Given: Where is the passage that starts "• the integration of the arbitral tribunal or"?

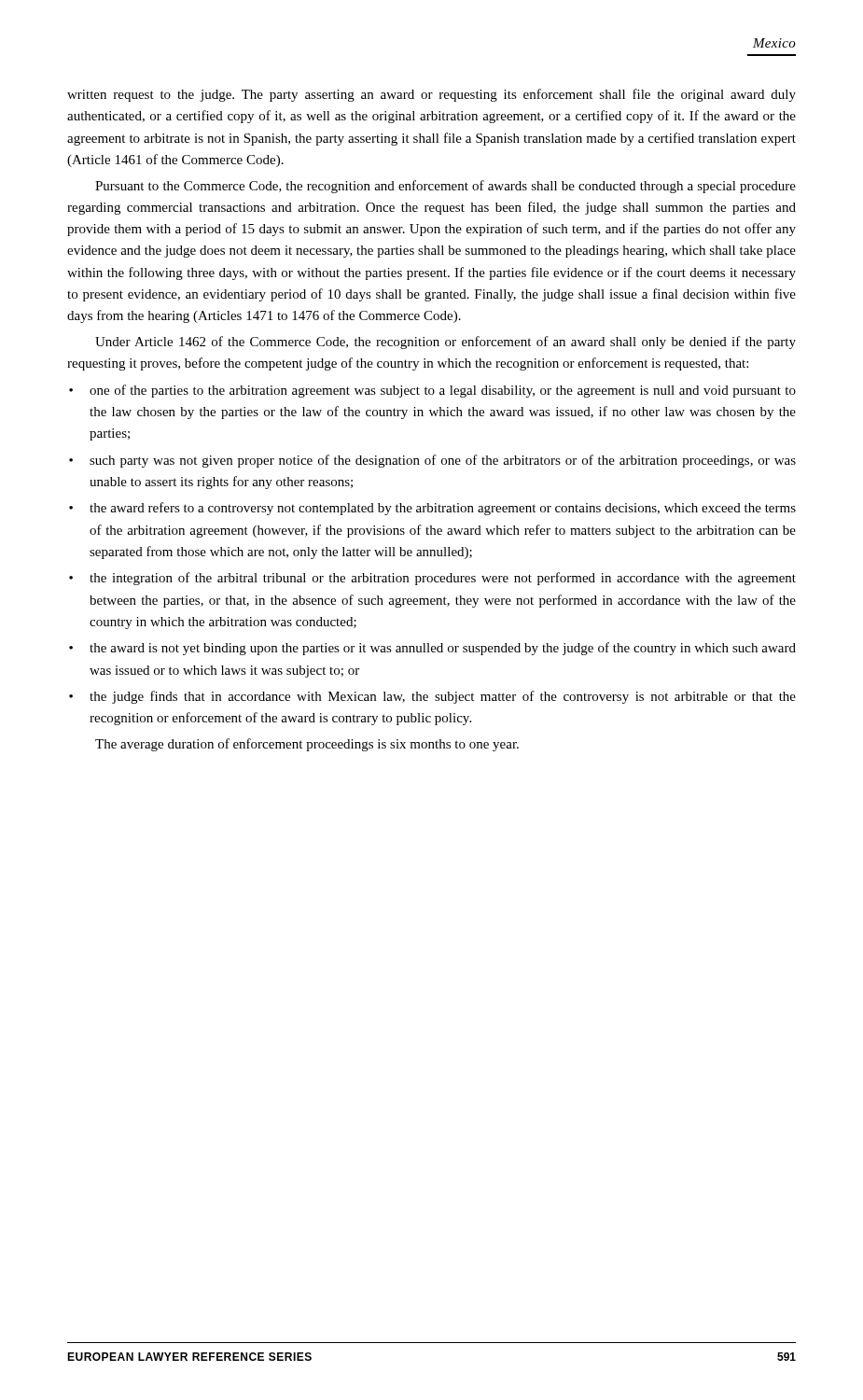Looking at the screenshot, I should [432, 600].
